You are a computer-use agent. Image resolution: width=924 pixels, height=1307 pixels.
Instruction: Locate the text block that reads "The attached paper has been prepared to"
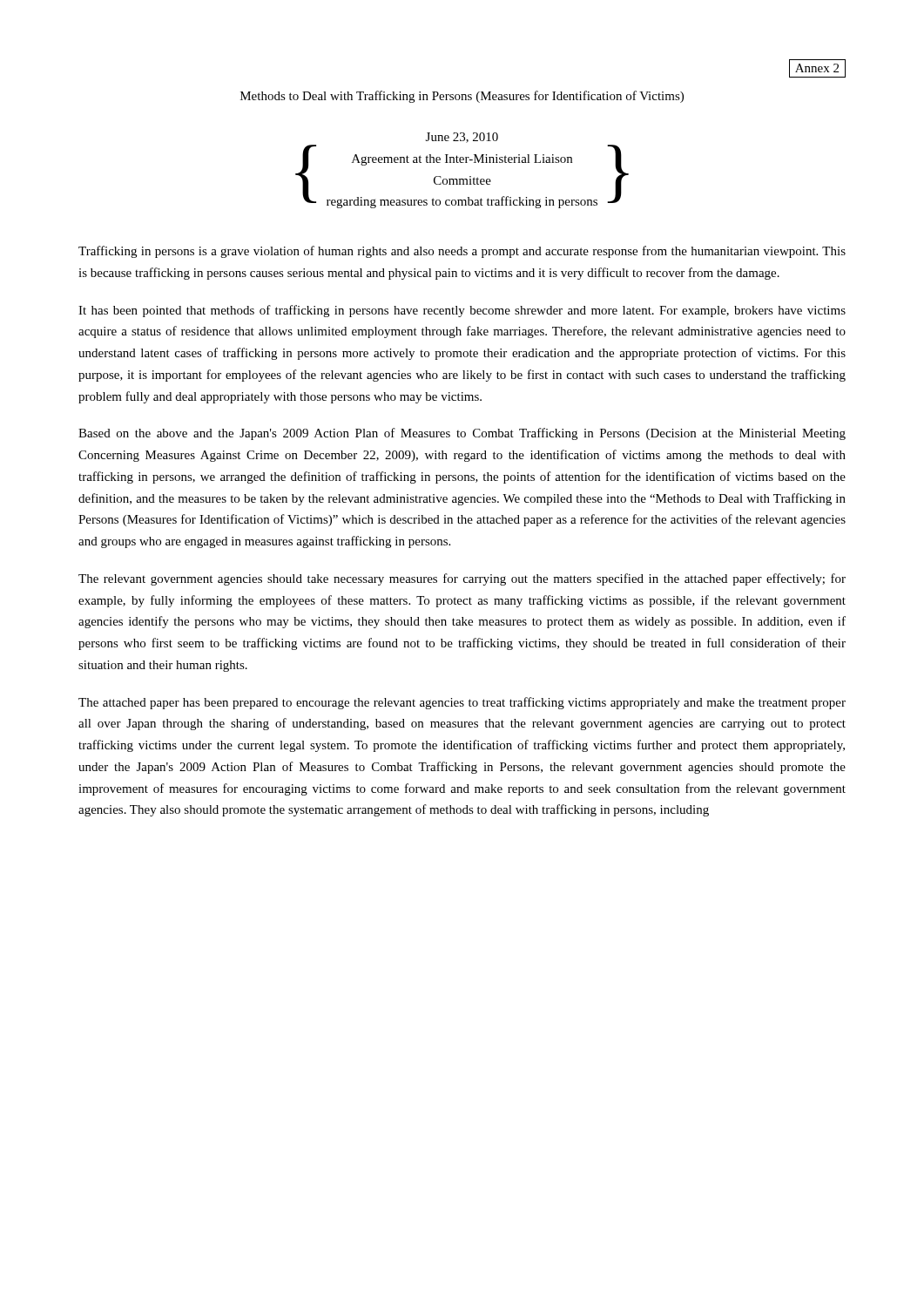462,756
